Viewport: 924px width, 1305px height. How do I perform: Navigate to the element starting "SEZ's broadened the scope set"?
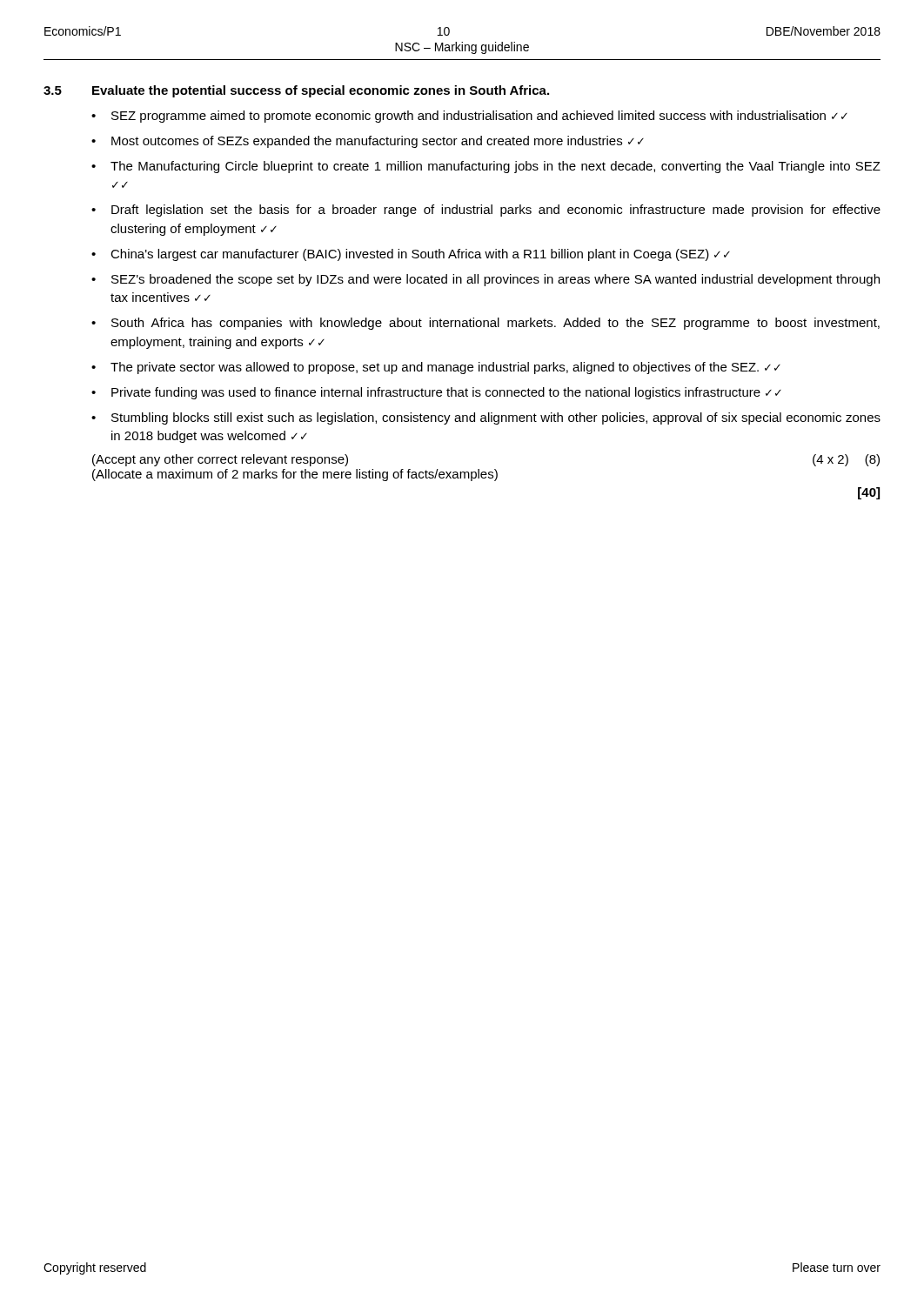(x=495, y=288)
